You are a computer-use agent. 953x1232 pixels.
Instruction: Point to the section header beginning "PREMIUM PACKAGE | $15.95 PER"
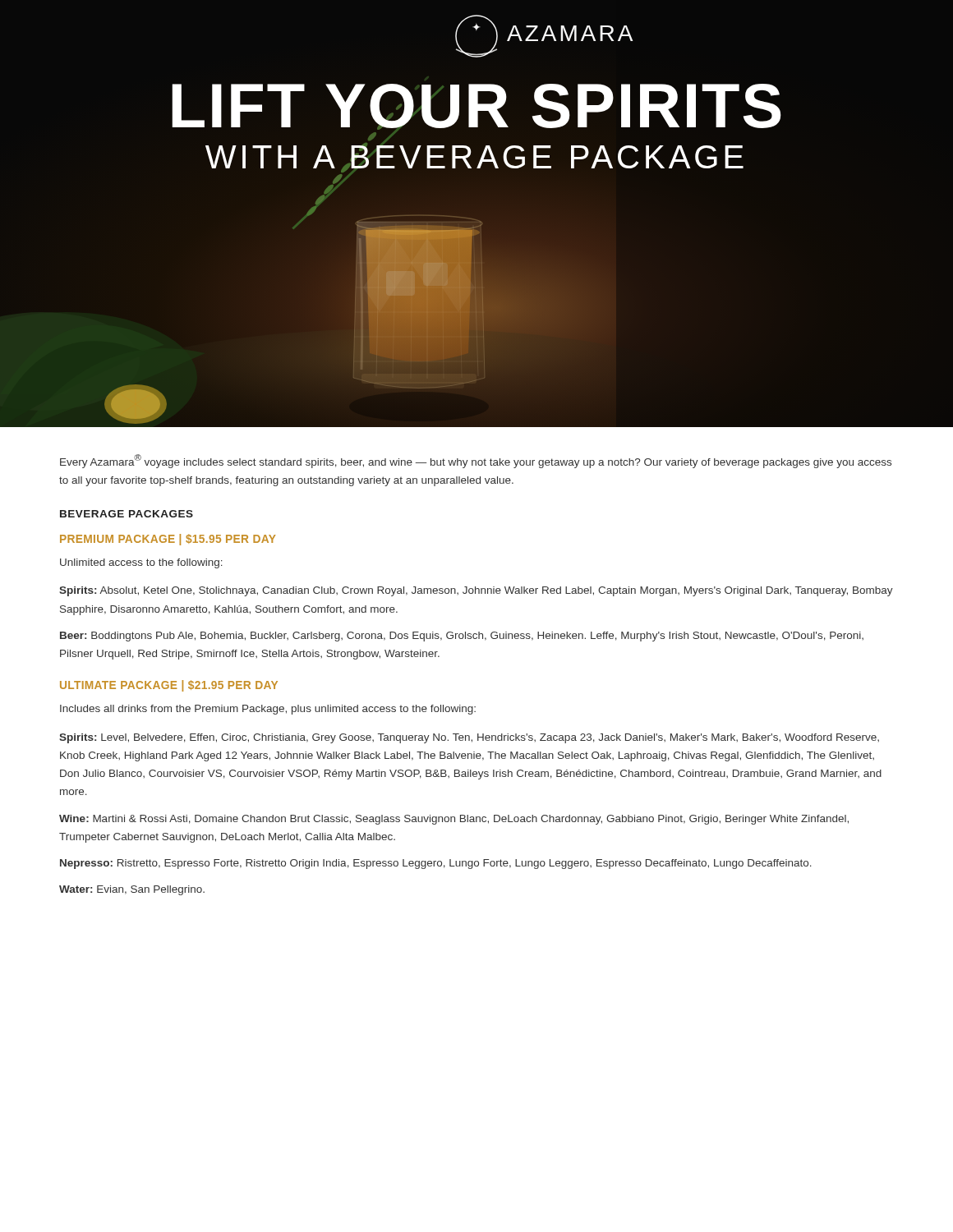168,539
